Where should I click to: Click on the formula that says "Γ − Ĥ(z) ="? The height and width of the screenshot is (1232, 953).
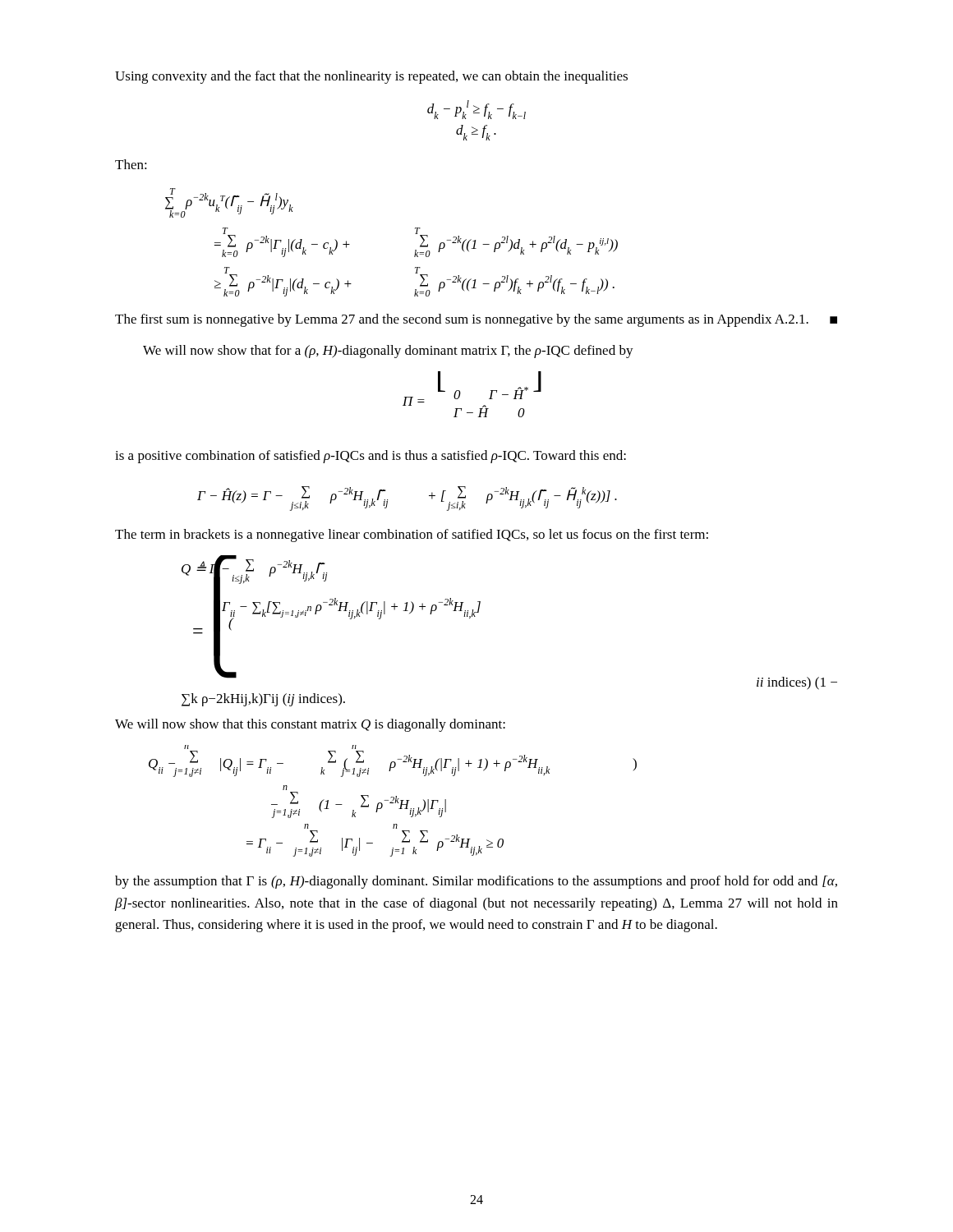pyautogui.click(x=476, y=494)
